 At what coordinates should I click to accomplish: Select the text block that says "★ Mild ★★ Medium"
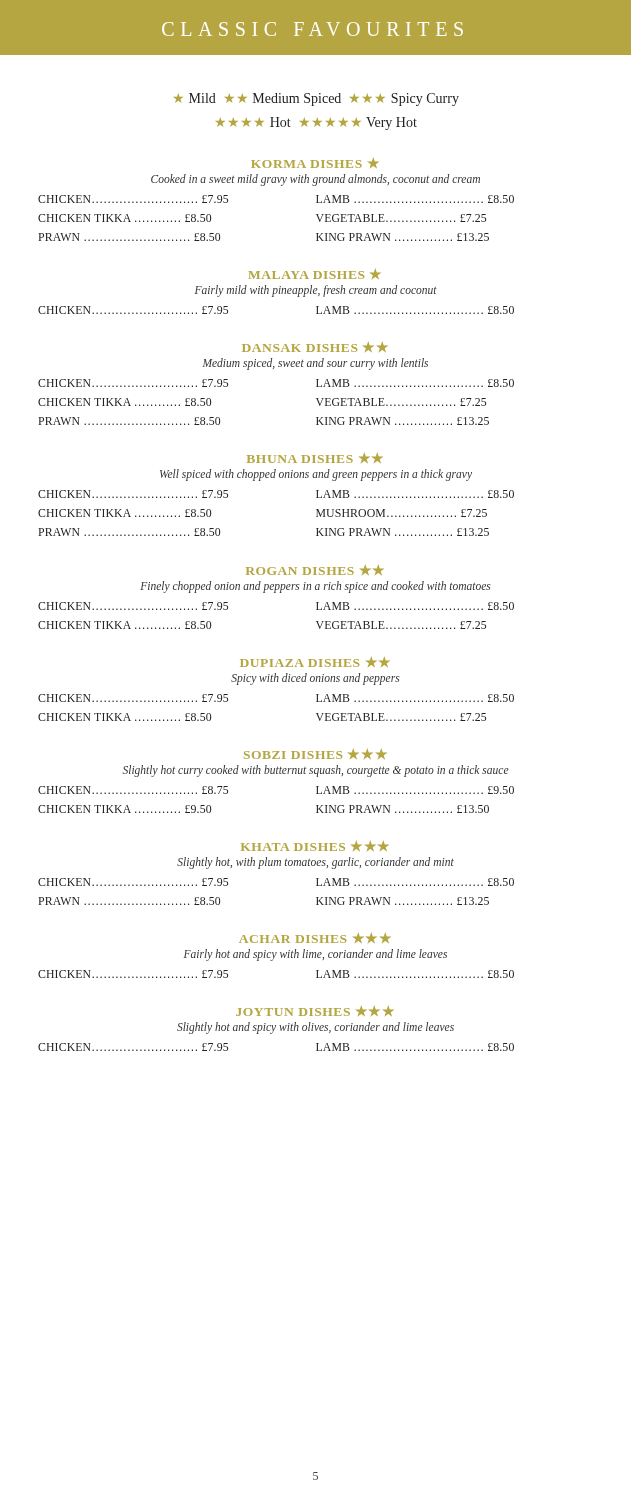[316, 110]
